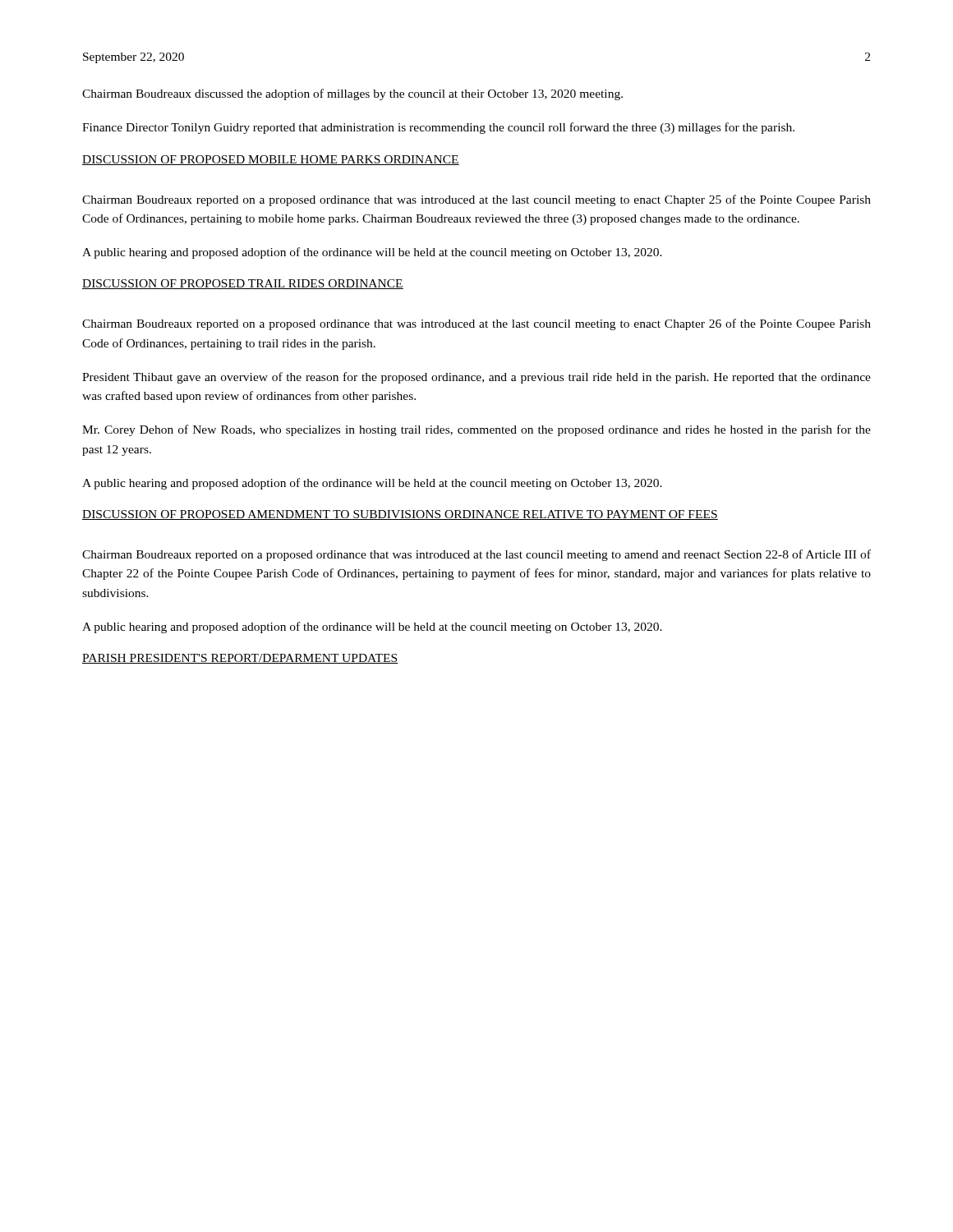Click on the section header that says "DISCUSSION OF PROPOSED AMENDMENT TO SUBDIVISIONS ORDINANCE"
The height and width of the screenshot is (1232, 953).
(400, 514)
